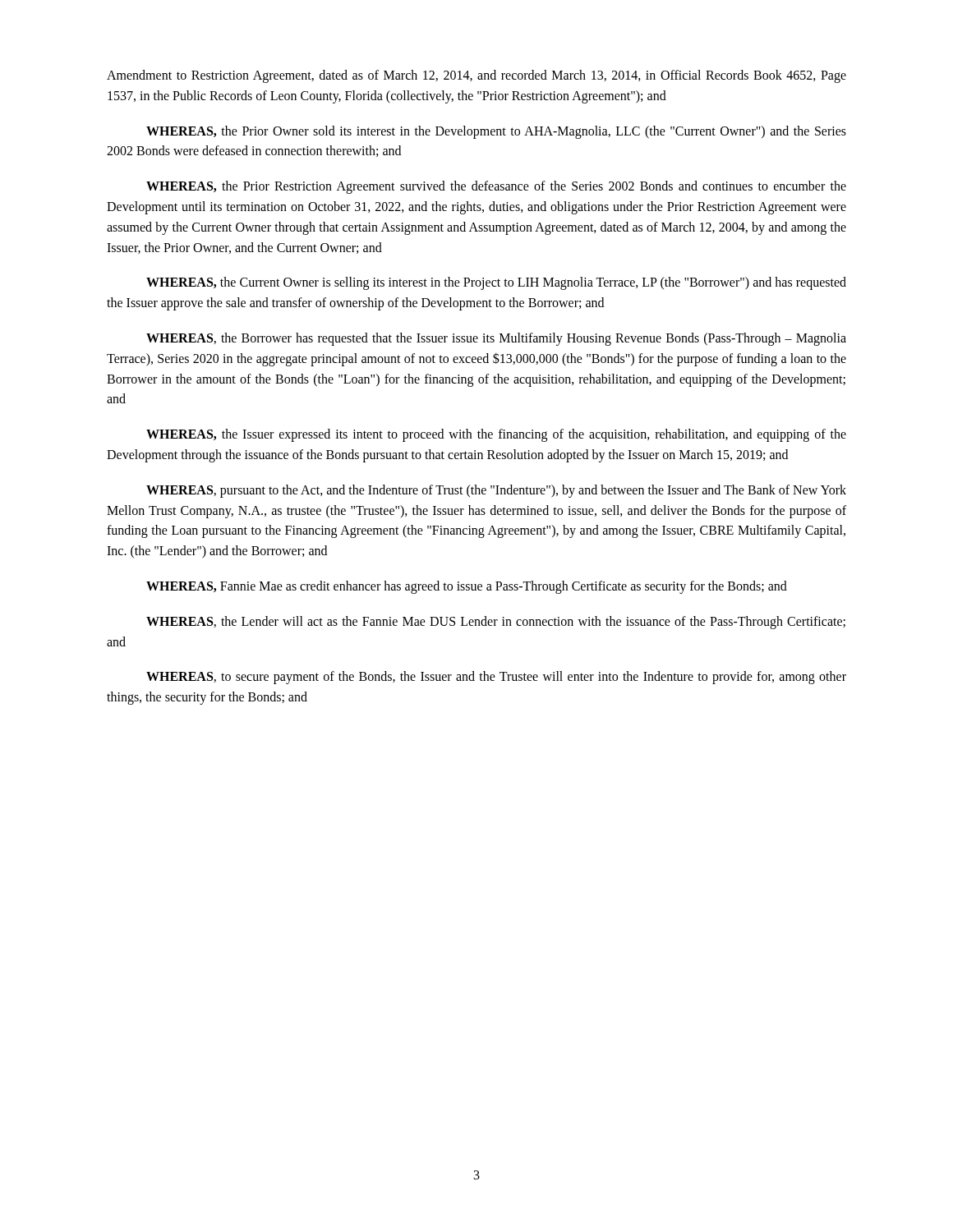Image resolution: width=953 pixels, height=1232 pixels.
Task: Where is the passage that starts "WHEREAS, the Current Owner"?
Action: [x=476, y=293]
